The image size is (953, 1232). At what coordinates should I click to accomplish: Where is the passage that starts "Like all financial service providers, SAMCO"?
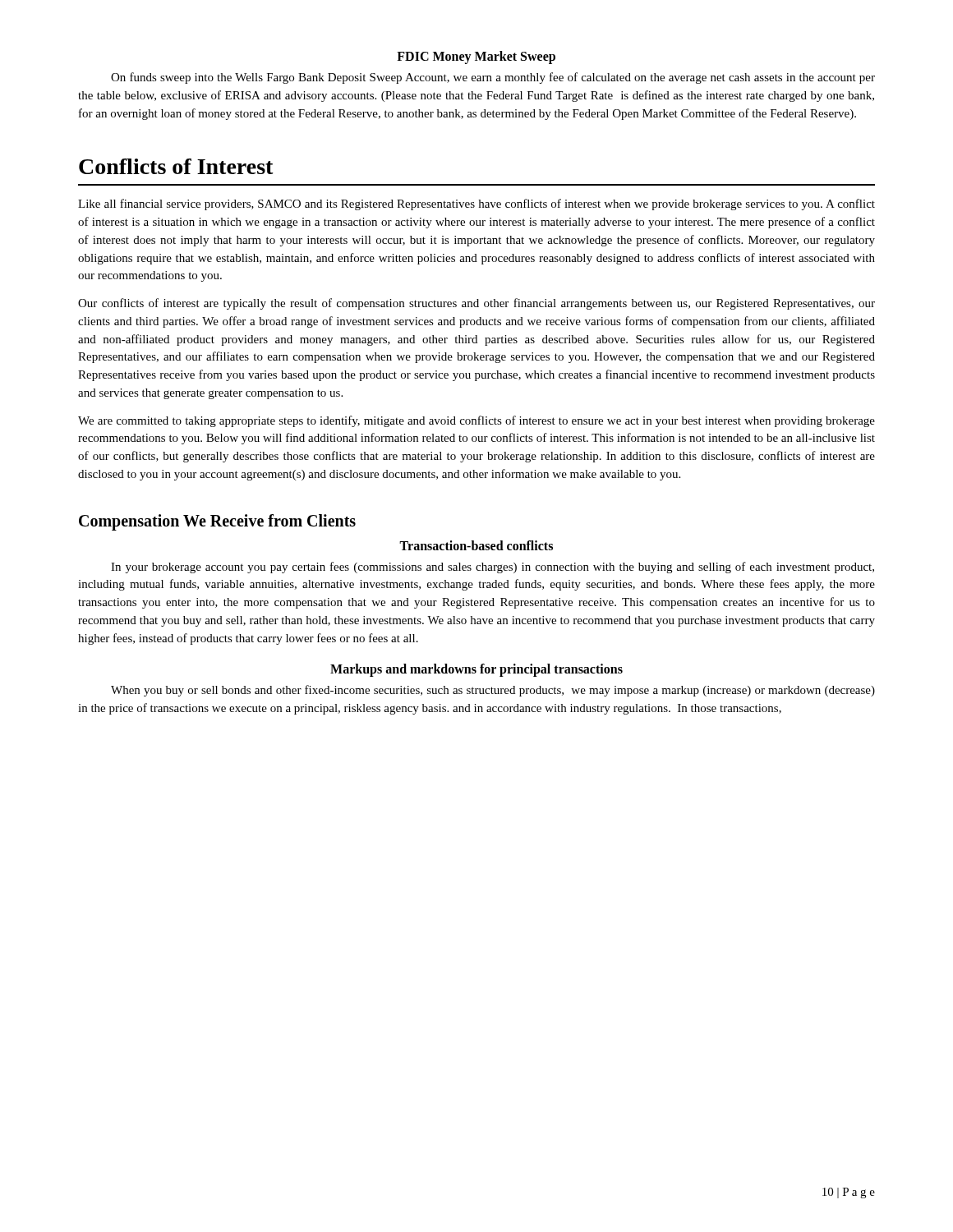tap(476, 240)
